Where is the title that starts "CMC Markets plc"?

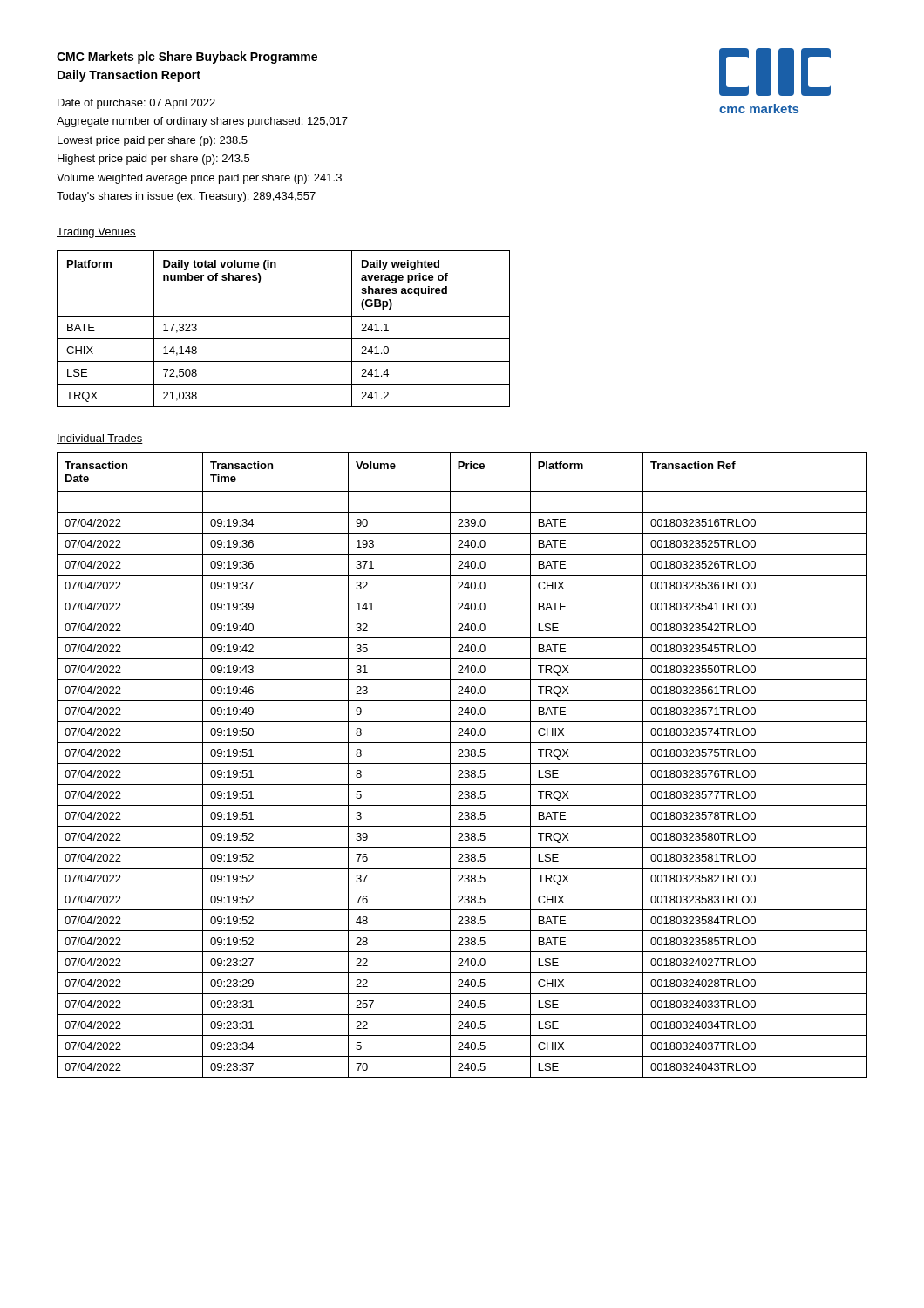(x=187, y=66)
